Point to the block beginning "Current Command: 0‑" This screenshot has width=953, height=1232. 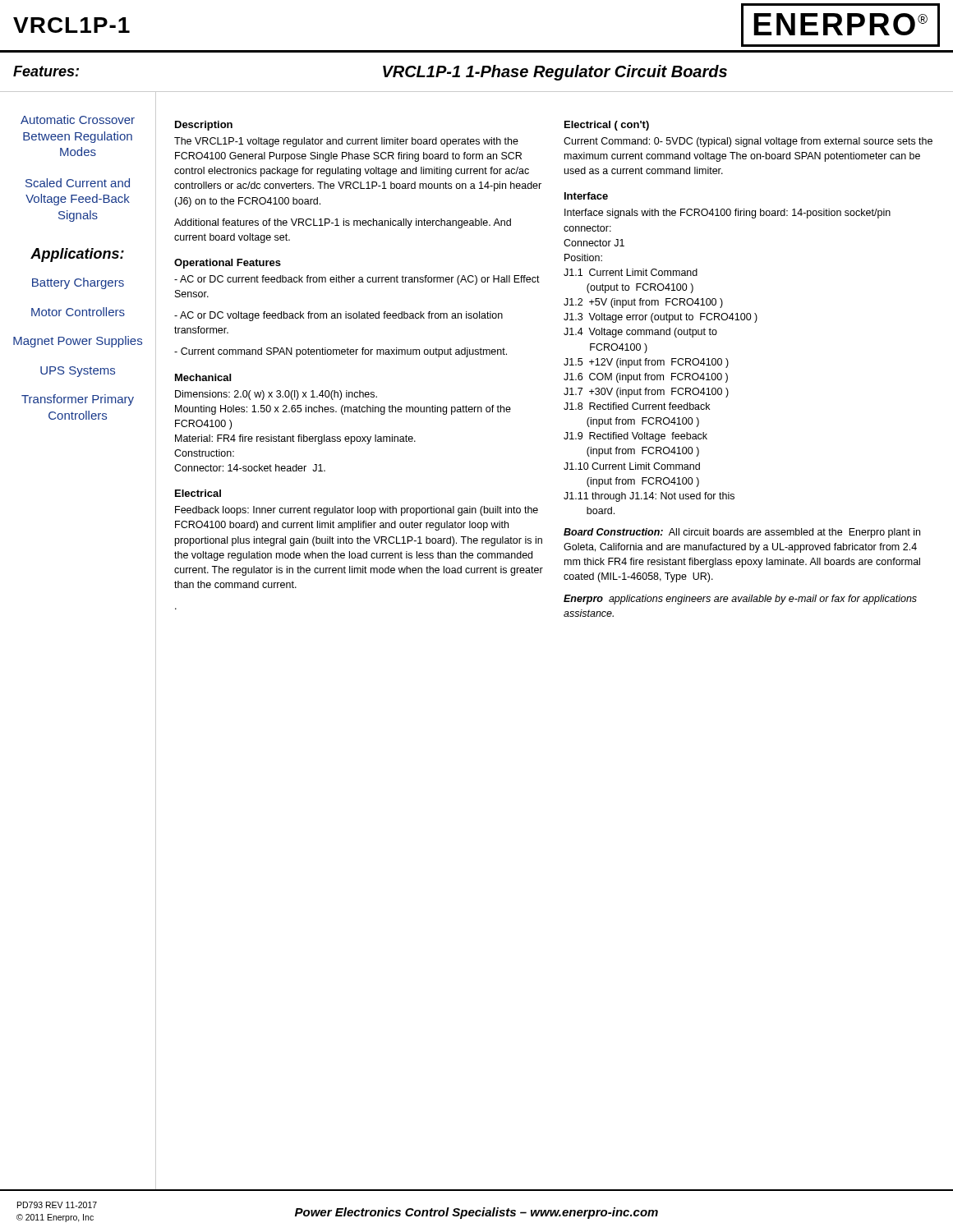click(x=748, y=156)
